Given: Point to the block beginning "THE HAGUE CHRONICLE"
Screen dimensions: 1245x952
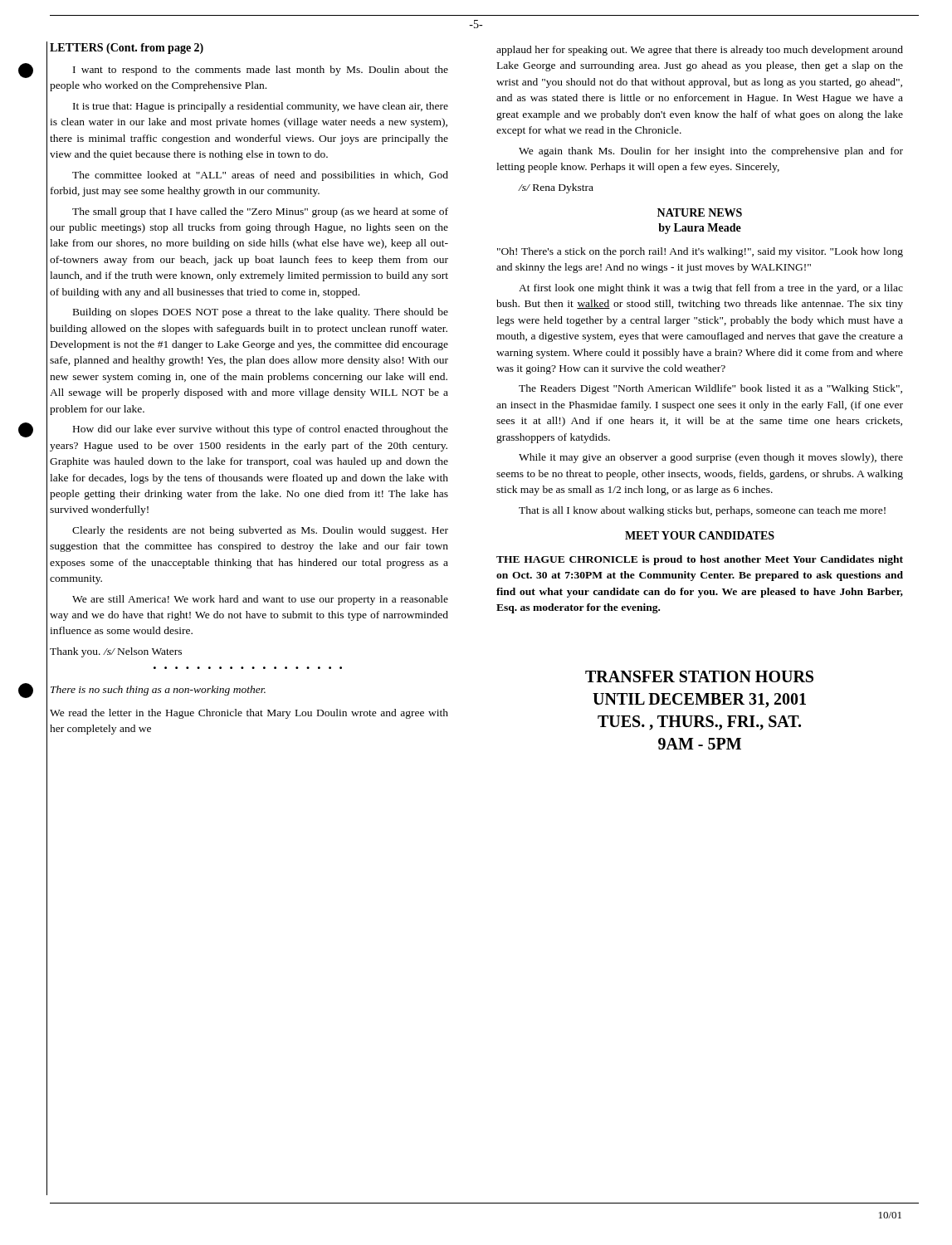Looking at the screenshot, I should coord(700,583).
